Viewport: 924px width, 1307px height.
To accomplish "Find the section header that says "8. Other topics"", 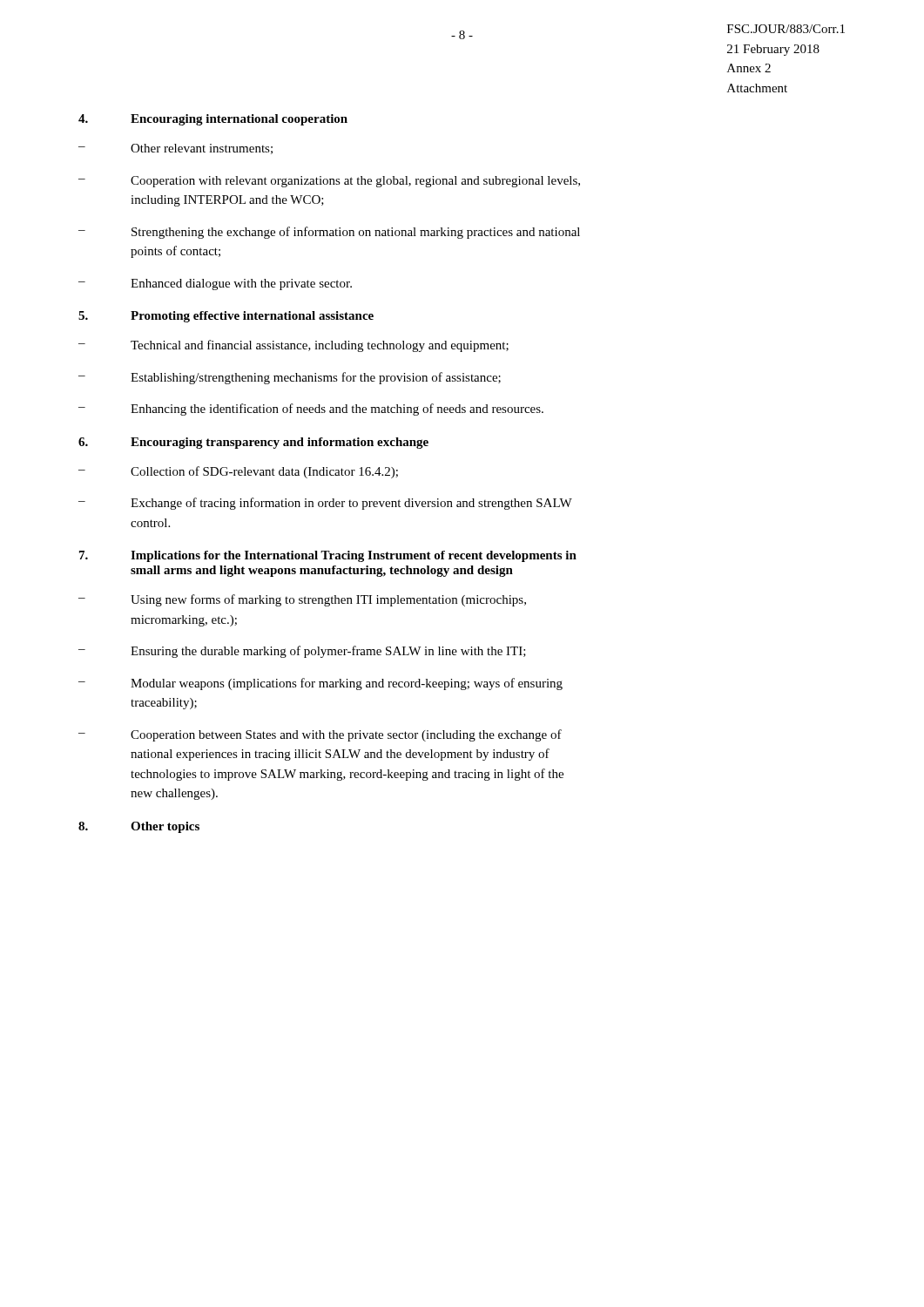I will (139, 826).
